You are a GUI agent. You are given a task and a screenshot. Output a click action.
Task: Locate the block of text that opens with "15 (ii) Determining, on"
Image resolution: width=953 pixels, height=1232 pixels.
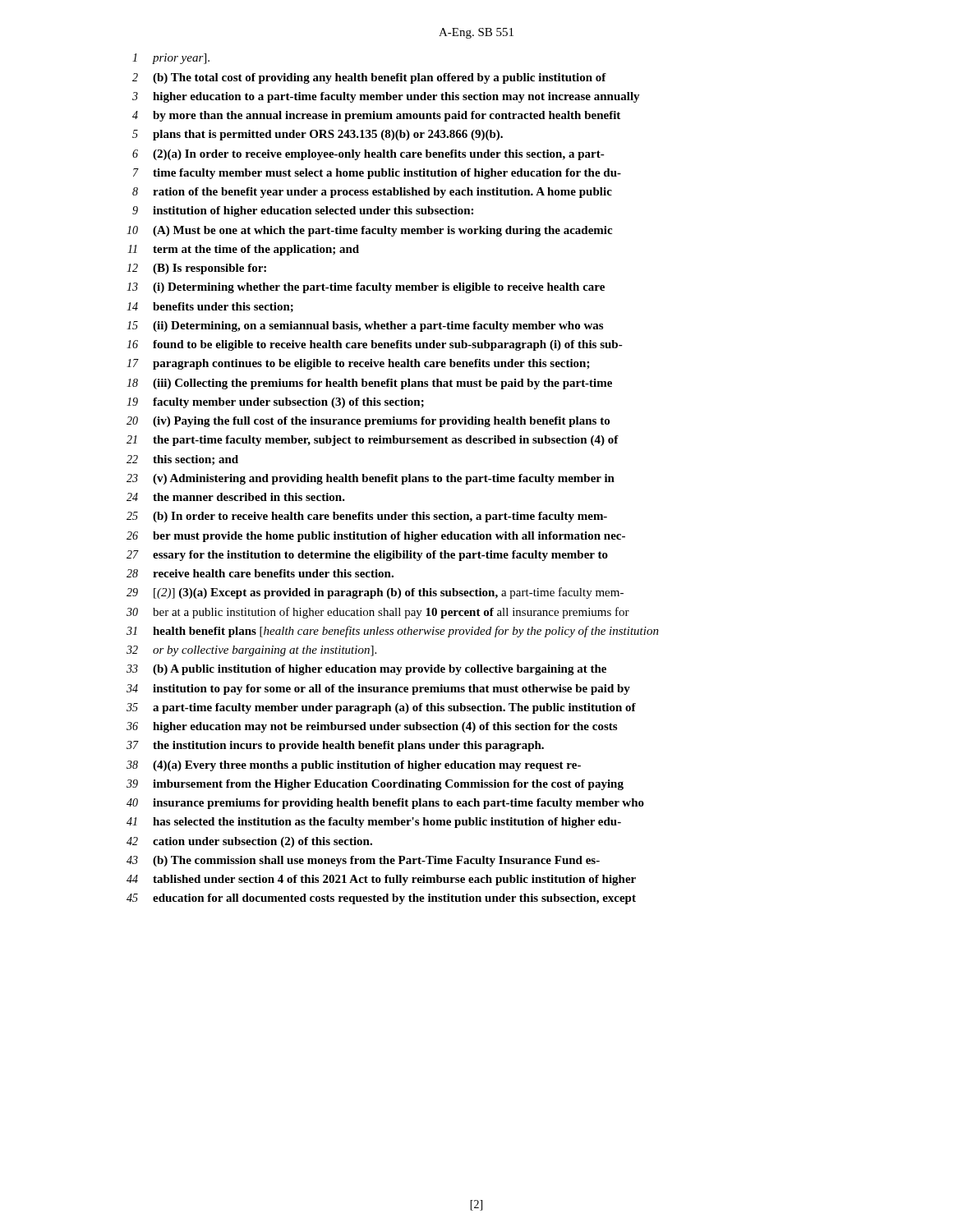point(489,326)
